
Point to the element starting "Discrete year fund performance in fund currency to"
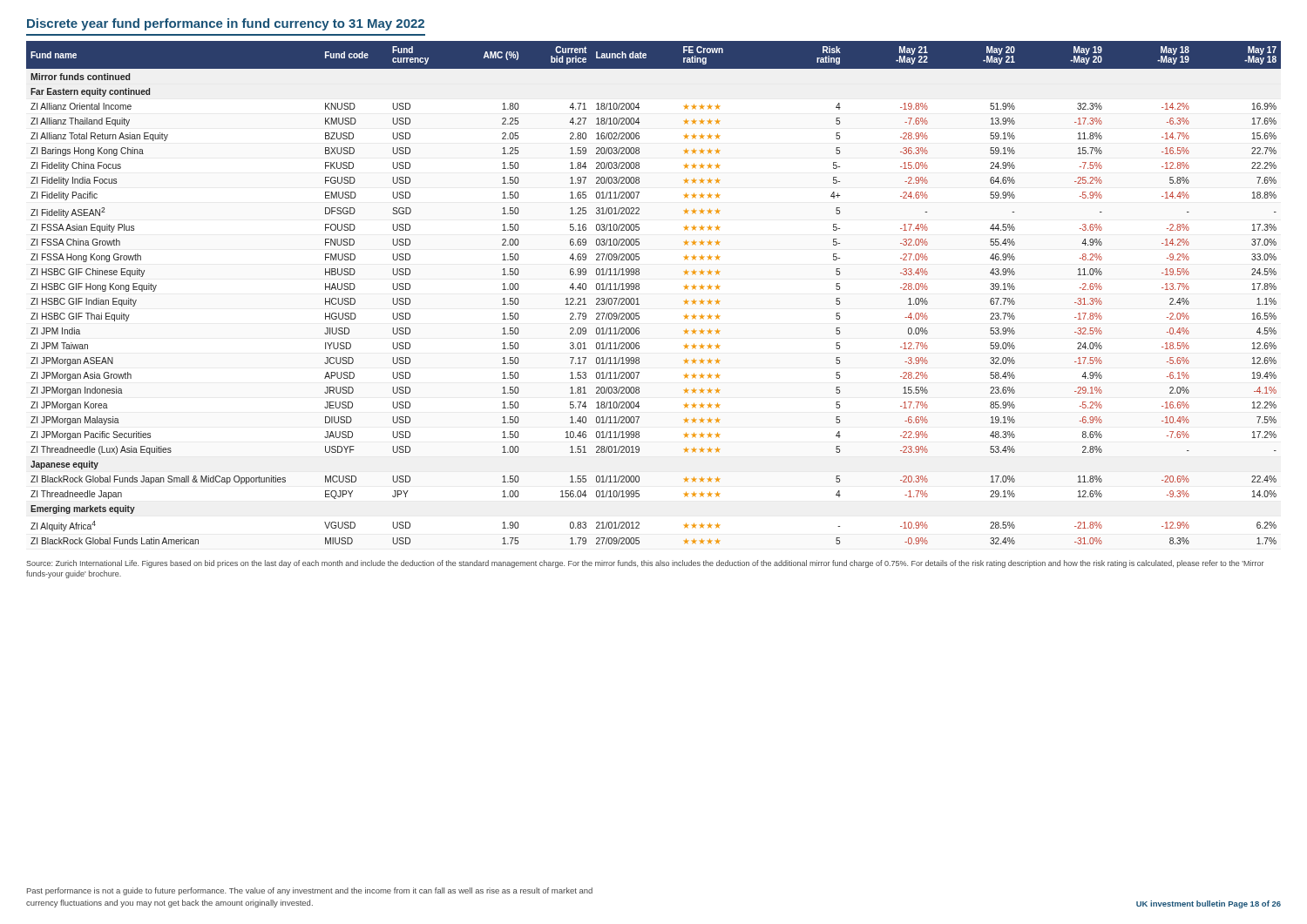(x=226, y=26)
